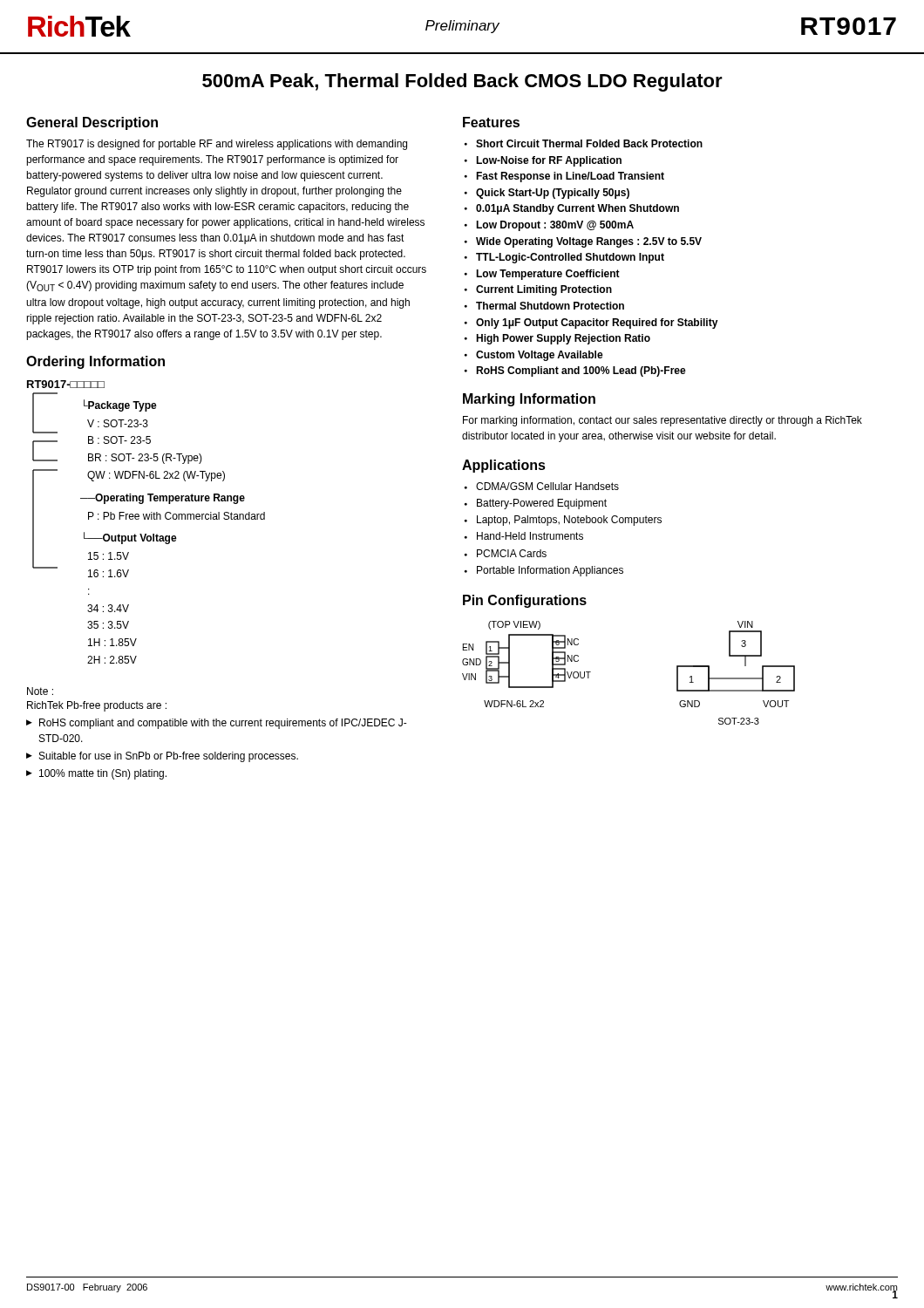Click where it says "●Low Dropout : 380mV @ 500mA"

pos(549,225)
